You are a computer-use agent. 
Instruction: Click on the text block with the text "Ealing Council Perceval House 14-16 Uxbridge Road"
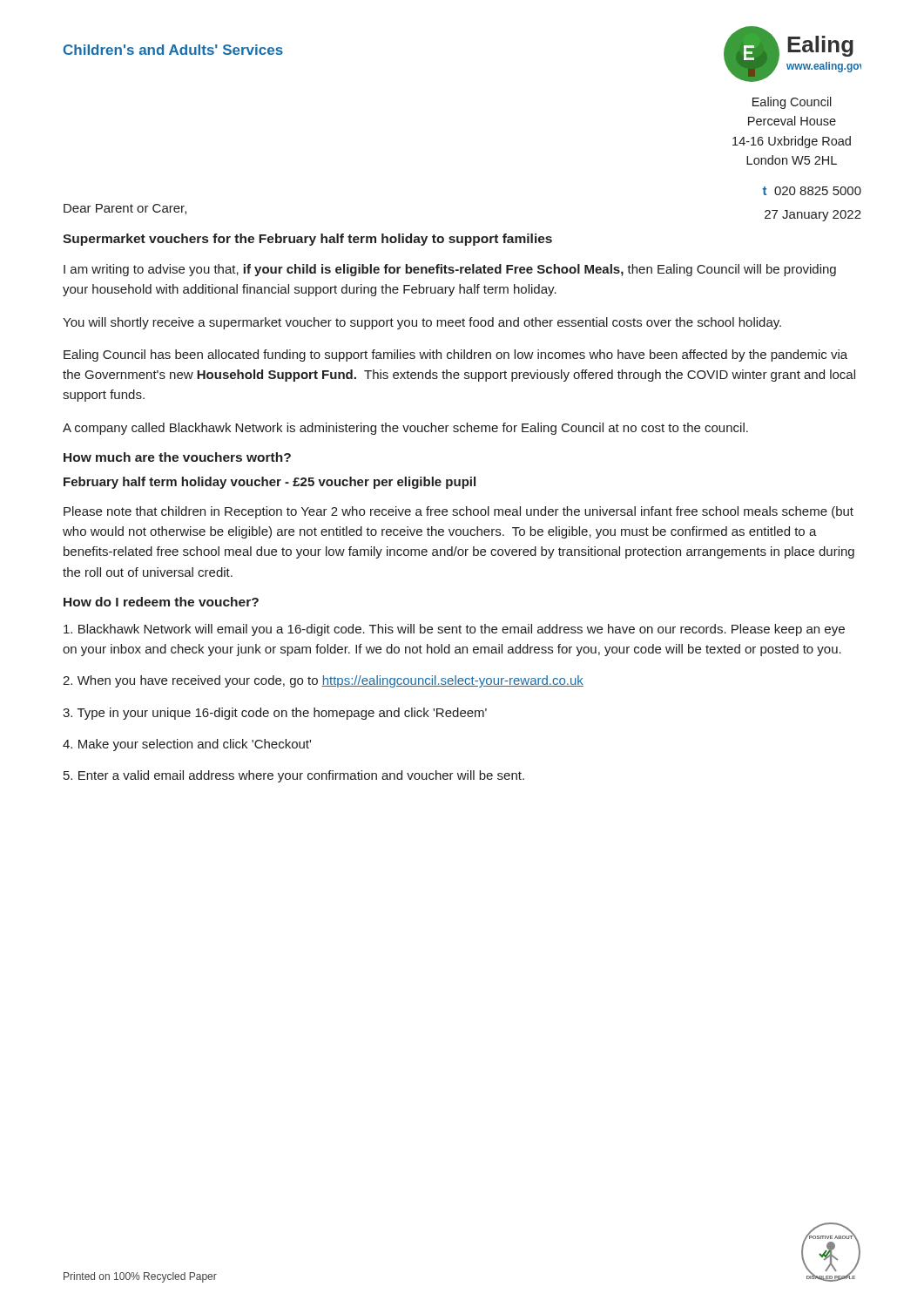792,131
